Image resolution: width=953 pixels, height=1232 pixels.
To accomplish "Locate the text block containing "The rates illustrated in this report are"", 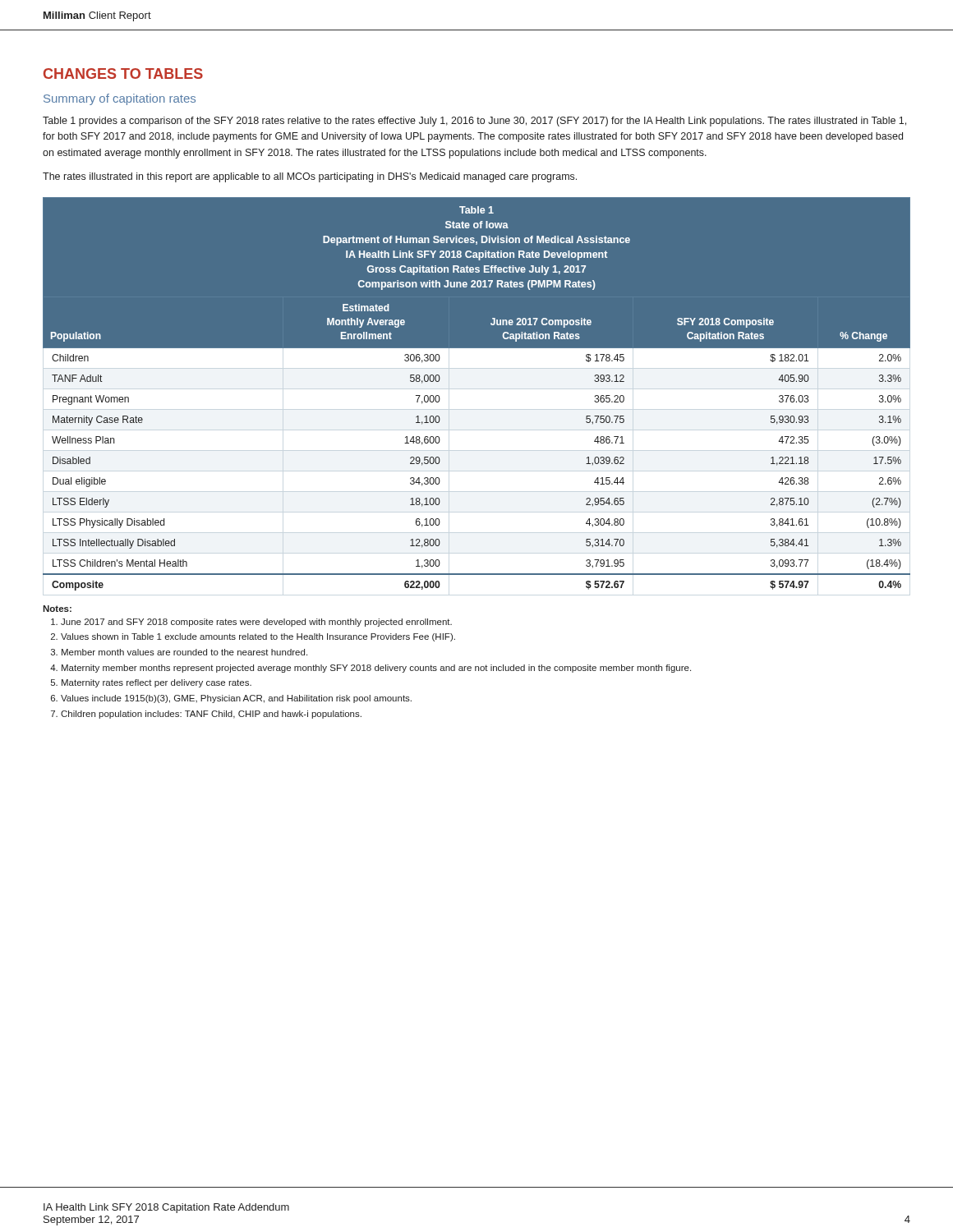I will click(x=310, y=177).
